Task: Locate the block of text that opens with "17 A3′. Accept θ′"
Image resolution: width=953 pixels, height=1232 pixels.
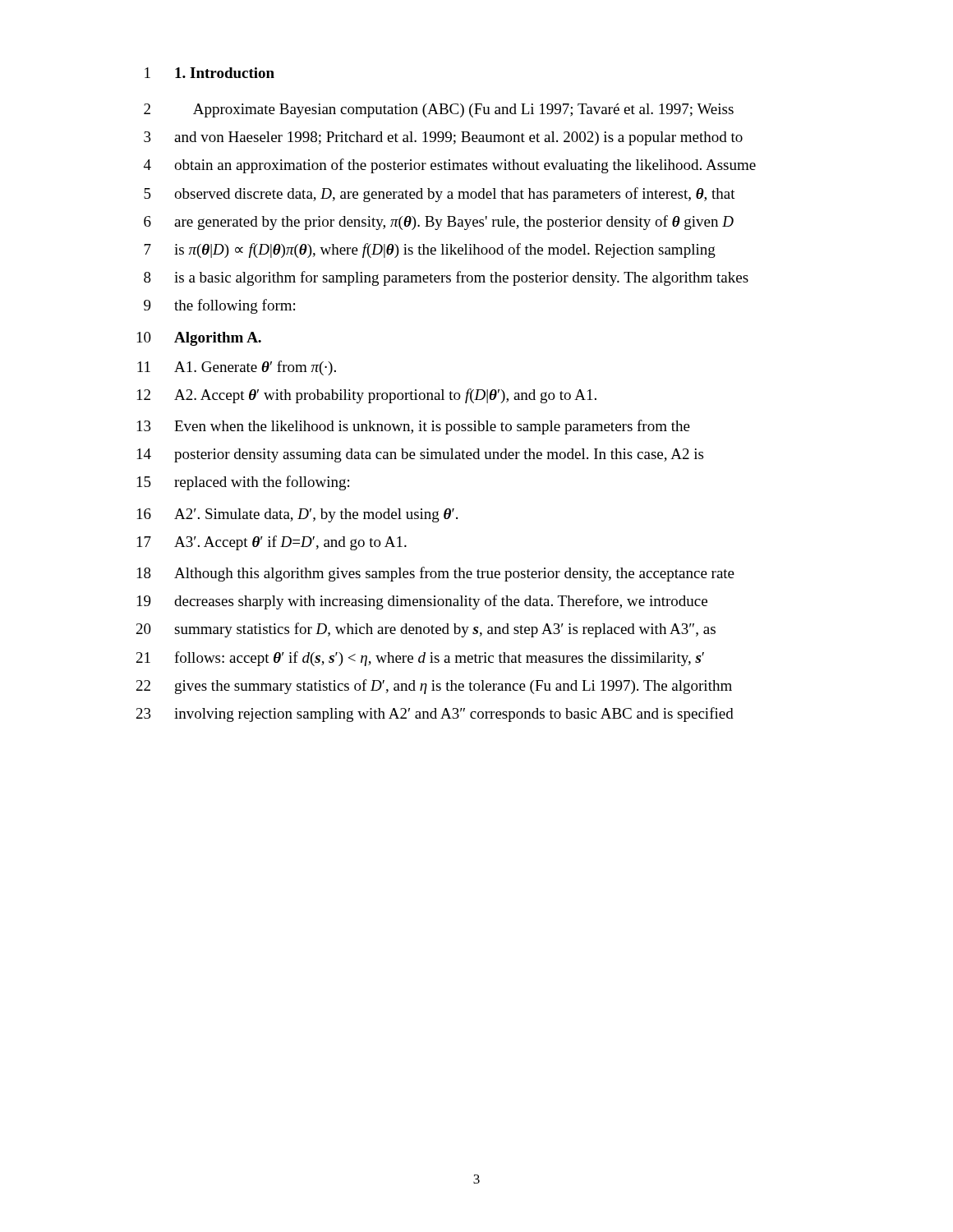Action: point(272,543)
